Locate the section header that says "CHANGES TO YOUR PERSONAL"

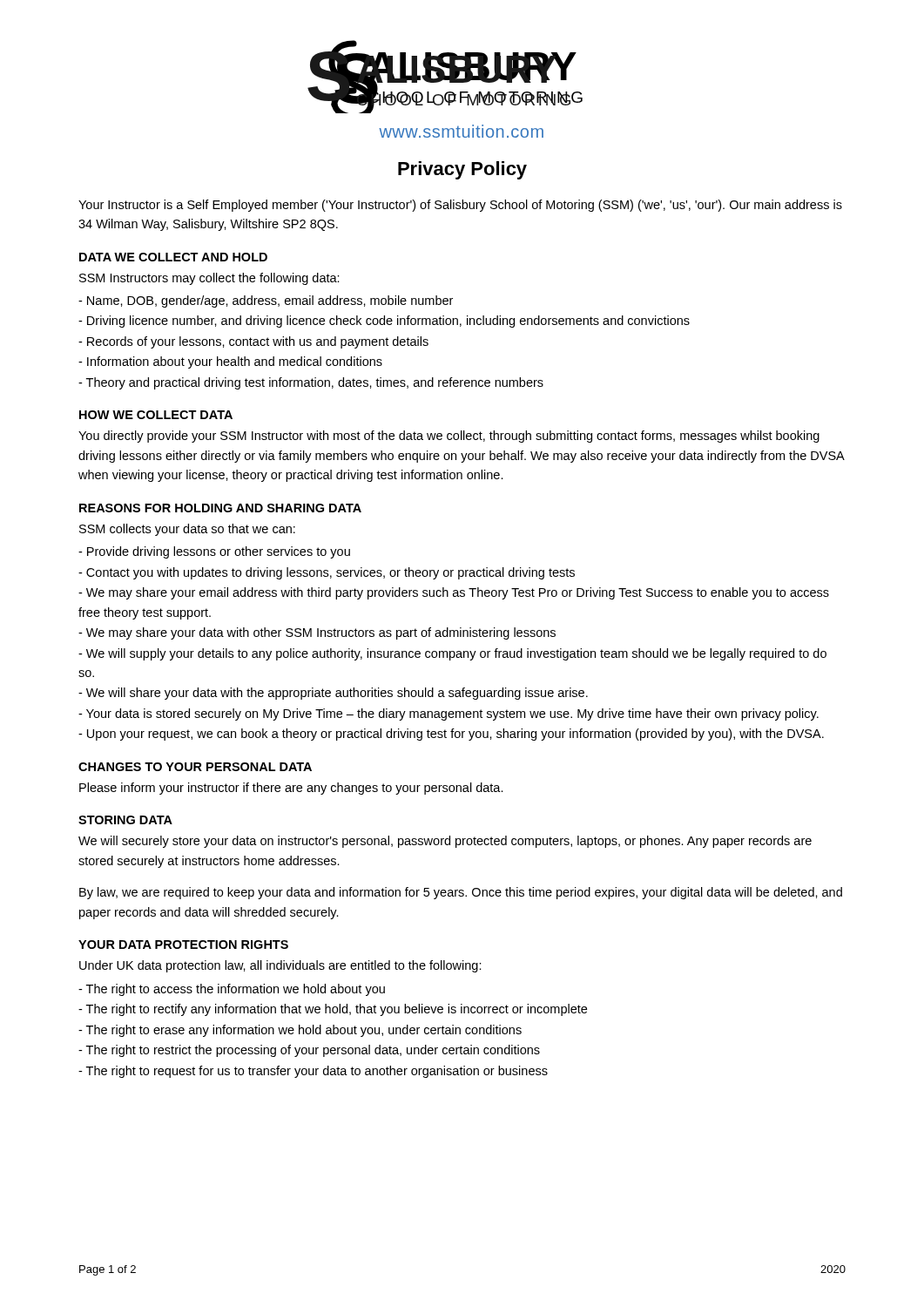195,767
